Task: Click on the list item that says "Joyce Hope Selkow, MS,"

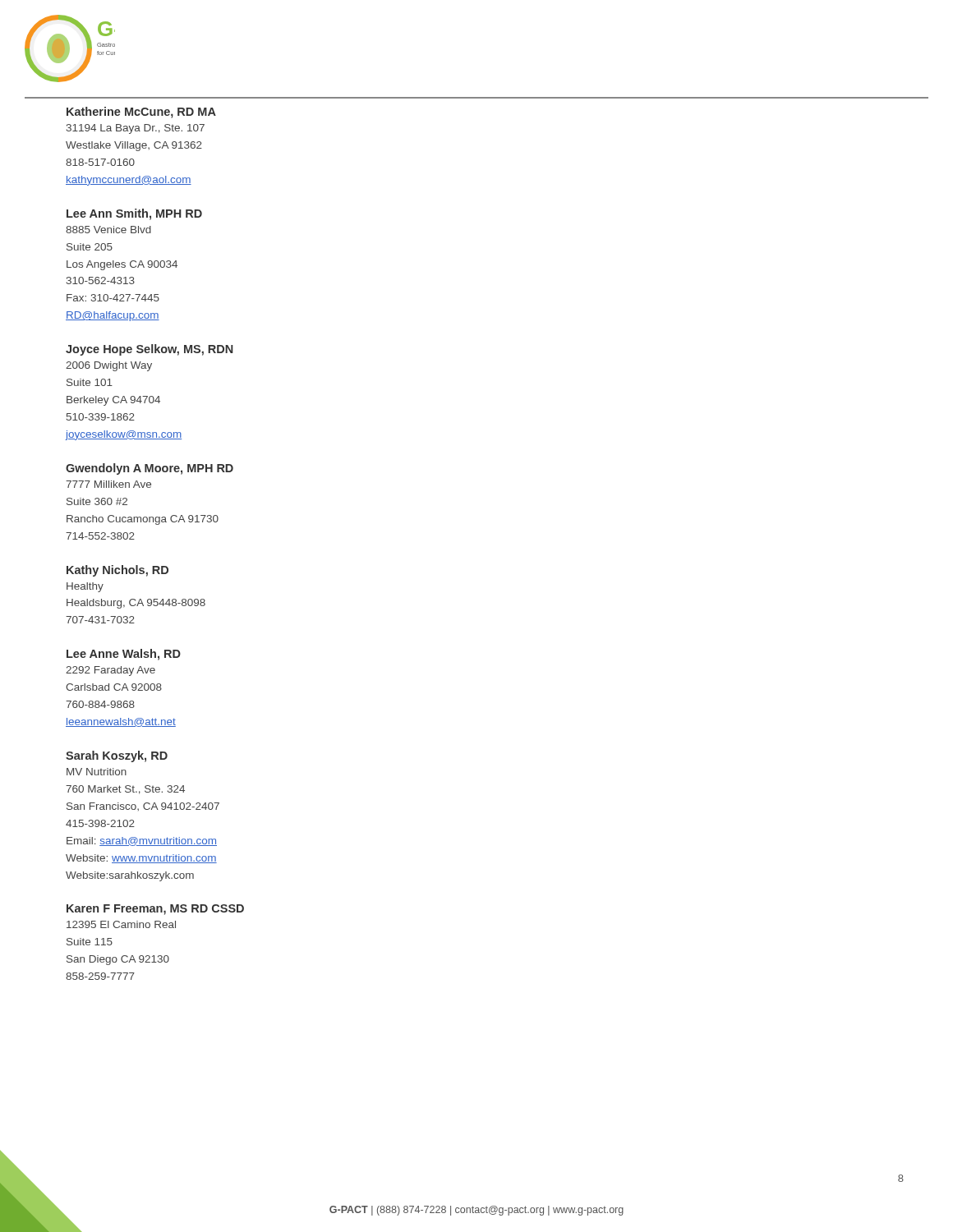Action: click(150, 350)
